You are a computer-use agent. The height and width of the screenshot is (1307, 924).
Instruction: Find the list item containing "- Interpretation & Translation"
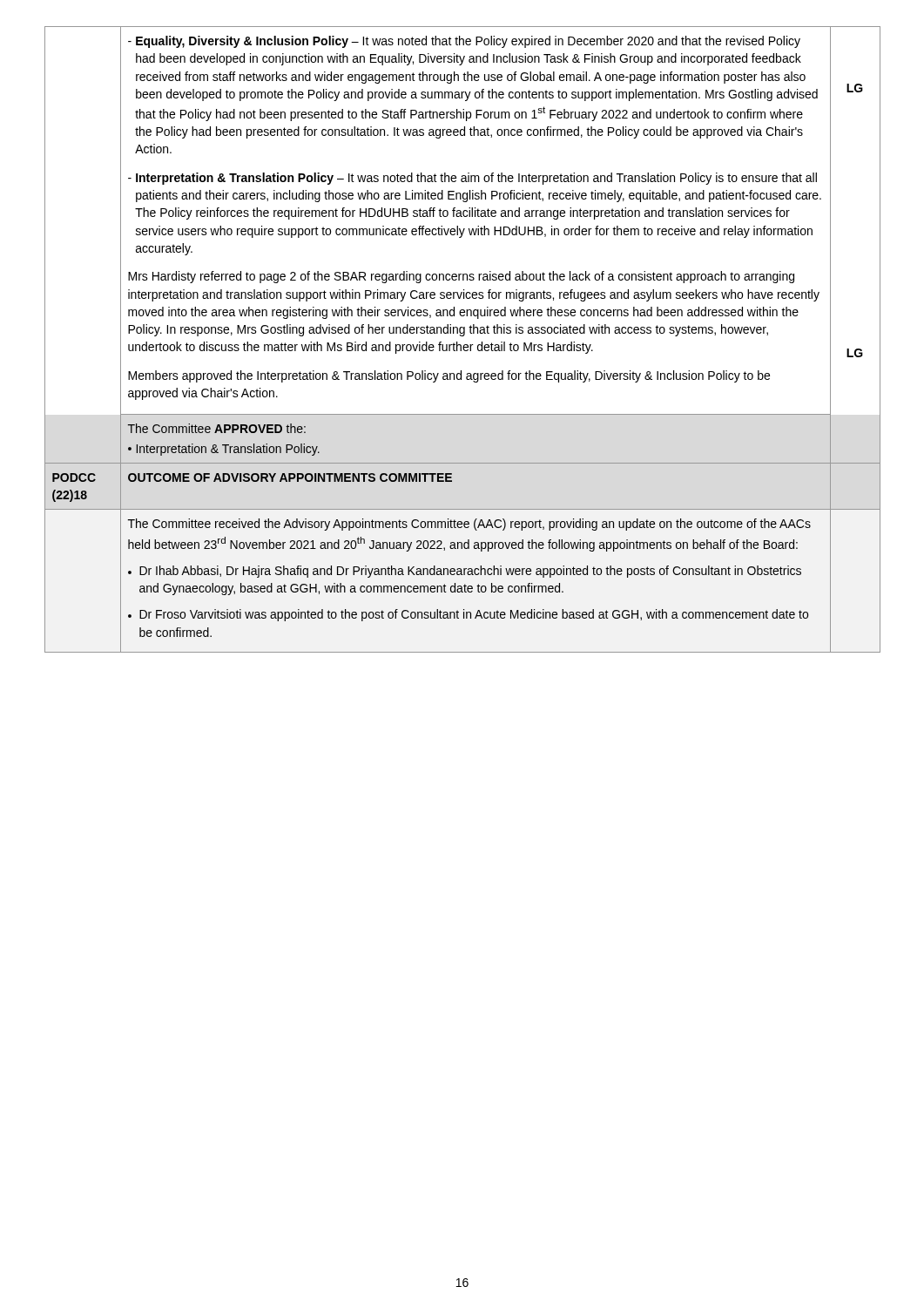pyautogui.click(x=475, y=213)
